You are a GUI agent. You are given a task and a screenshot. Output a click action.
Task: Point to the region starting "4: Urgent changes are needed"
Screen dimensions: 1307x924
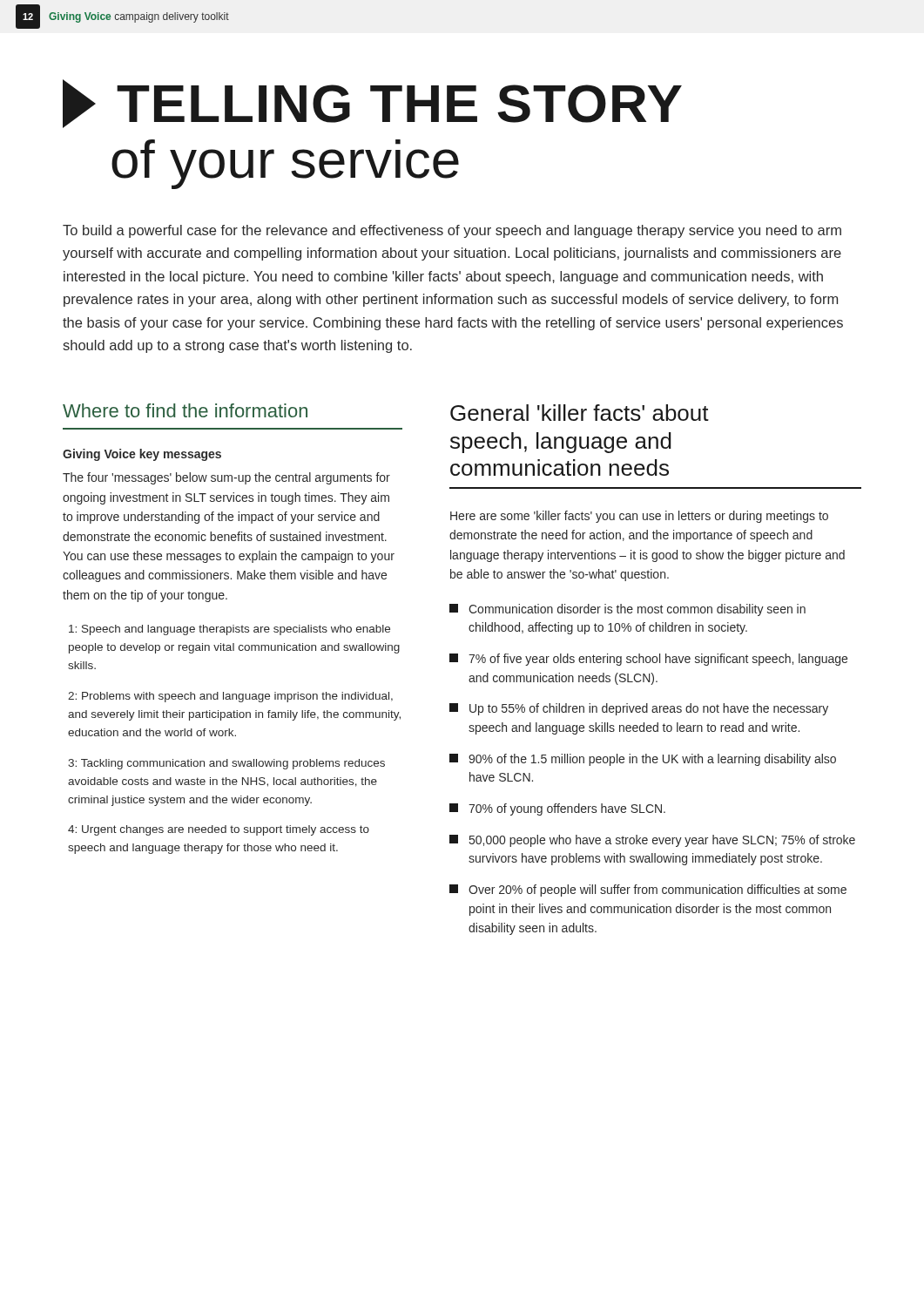coord(219,839)
